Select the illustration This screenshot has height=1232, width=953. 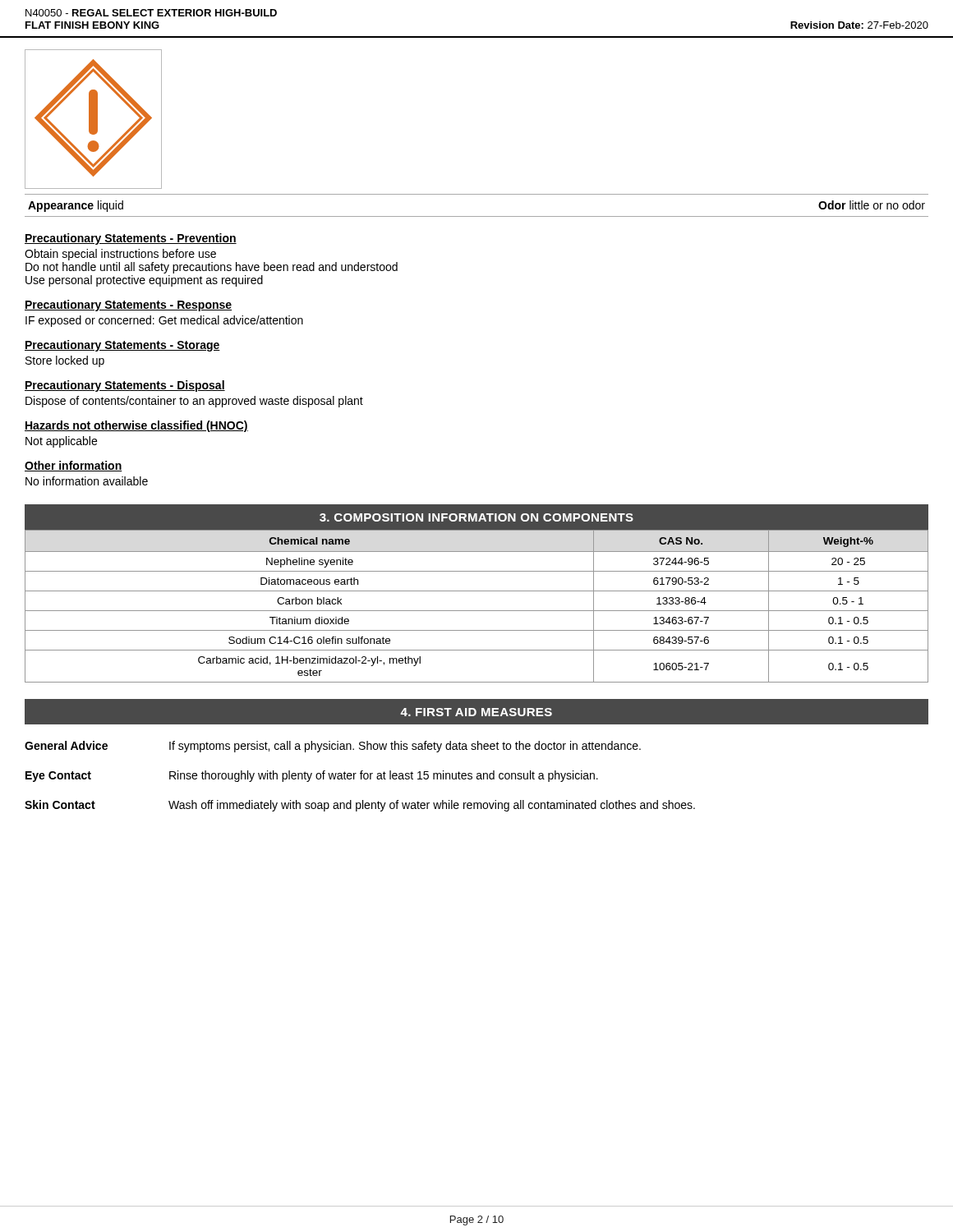click(93, 119)
